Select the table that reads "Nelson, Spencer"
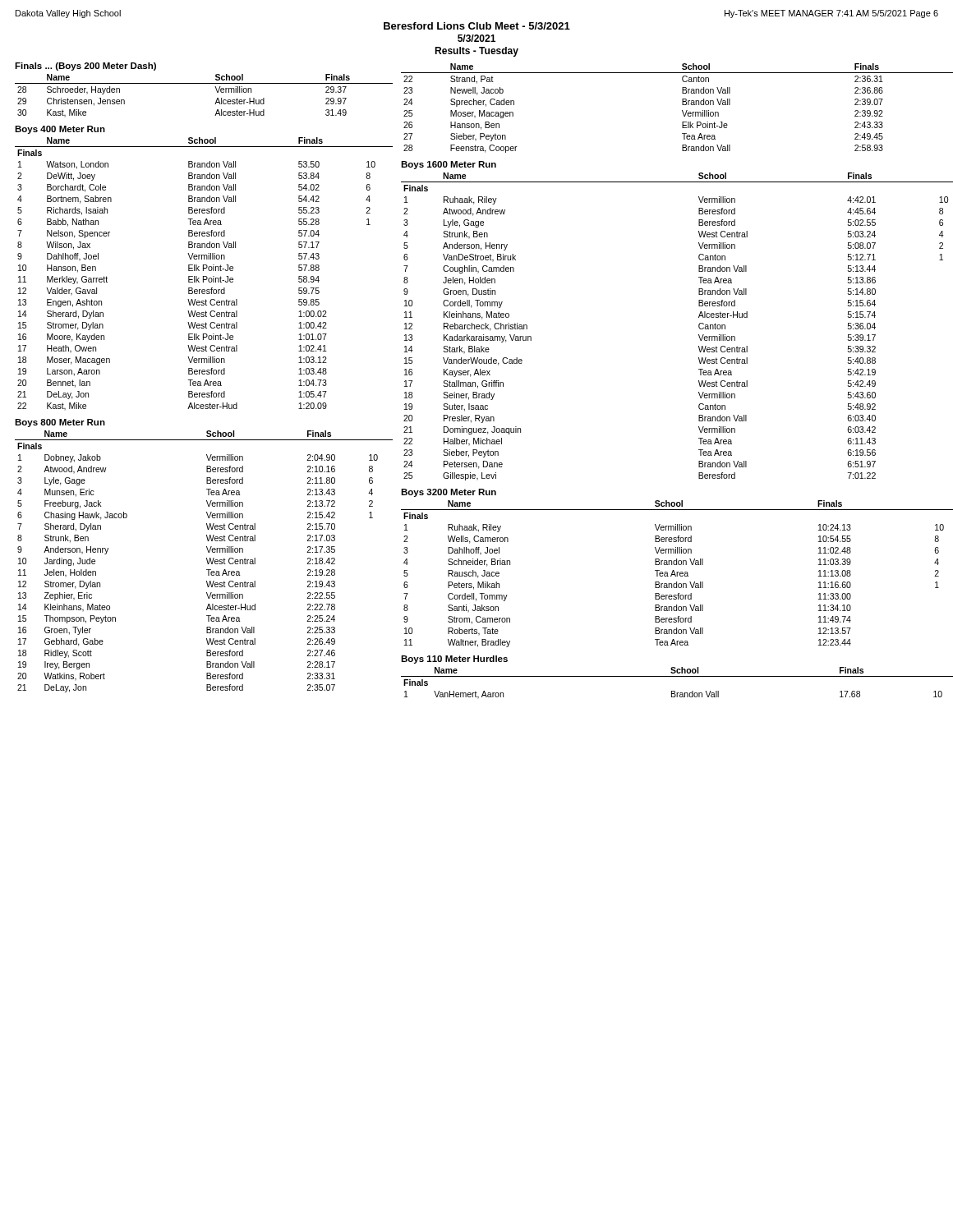Screen dimensions: 1232x953 (204, 273)
